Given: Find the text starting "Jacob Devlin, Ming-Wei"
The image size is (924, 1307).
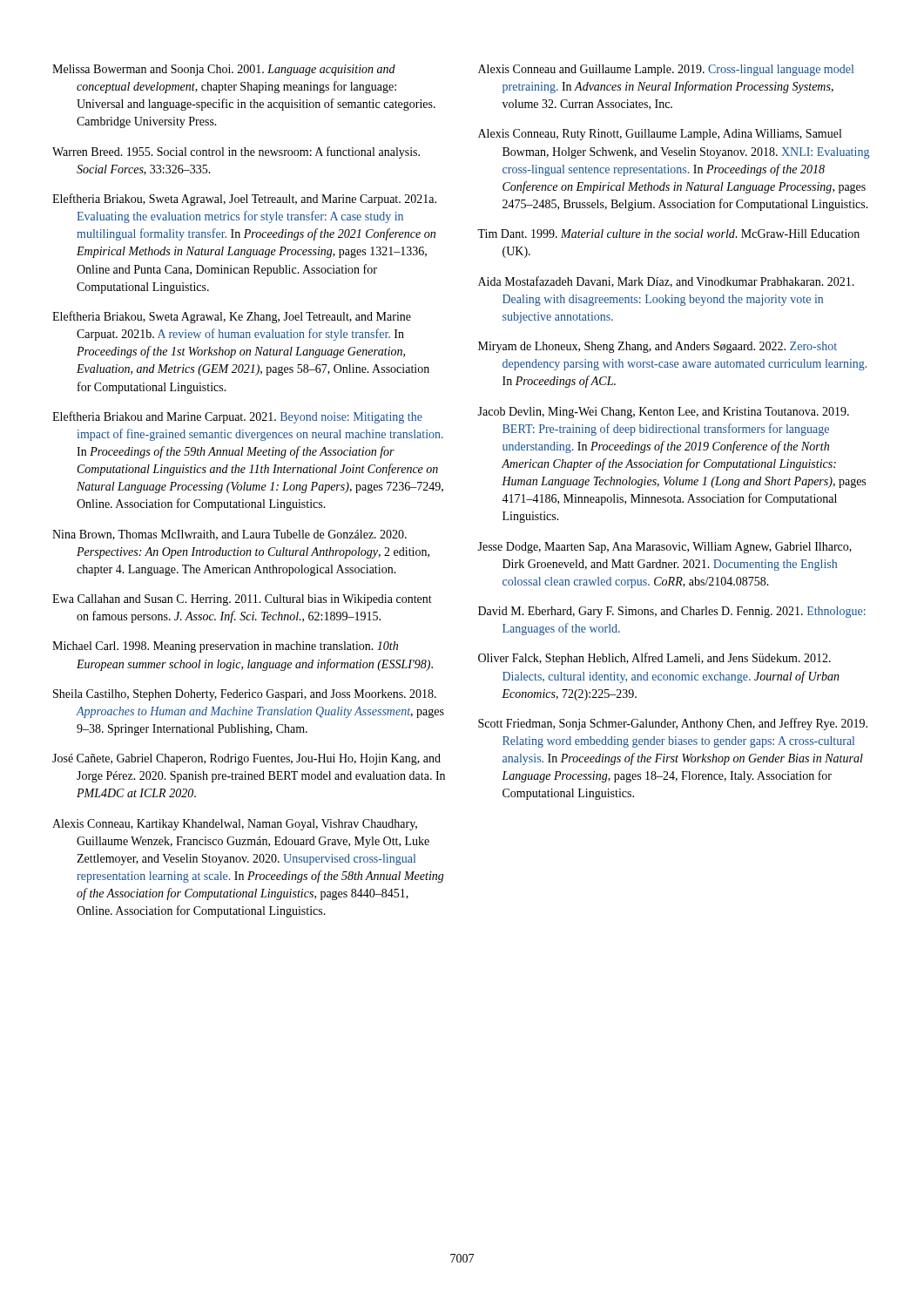Looking at the screenshot, I should pos(672,464).
